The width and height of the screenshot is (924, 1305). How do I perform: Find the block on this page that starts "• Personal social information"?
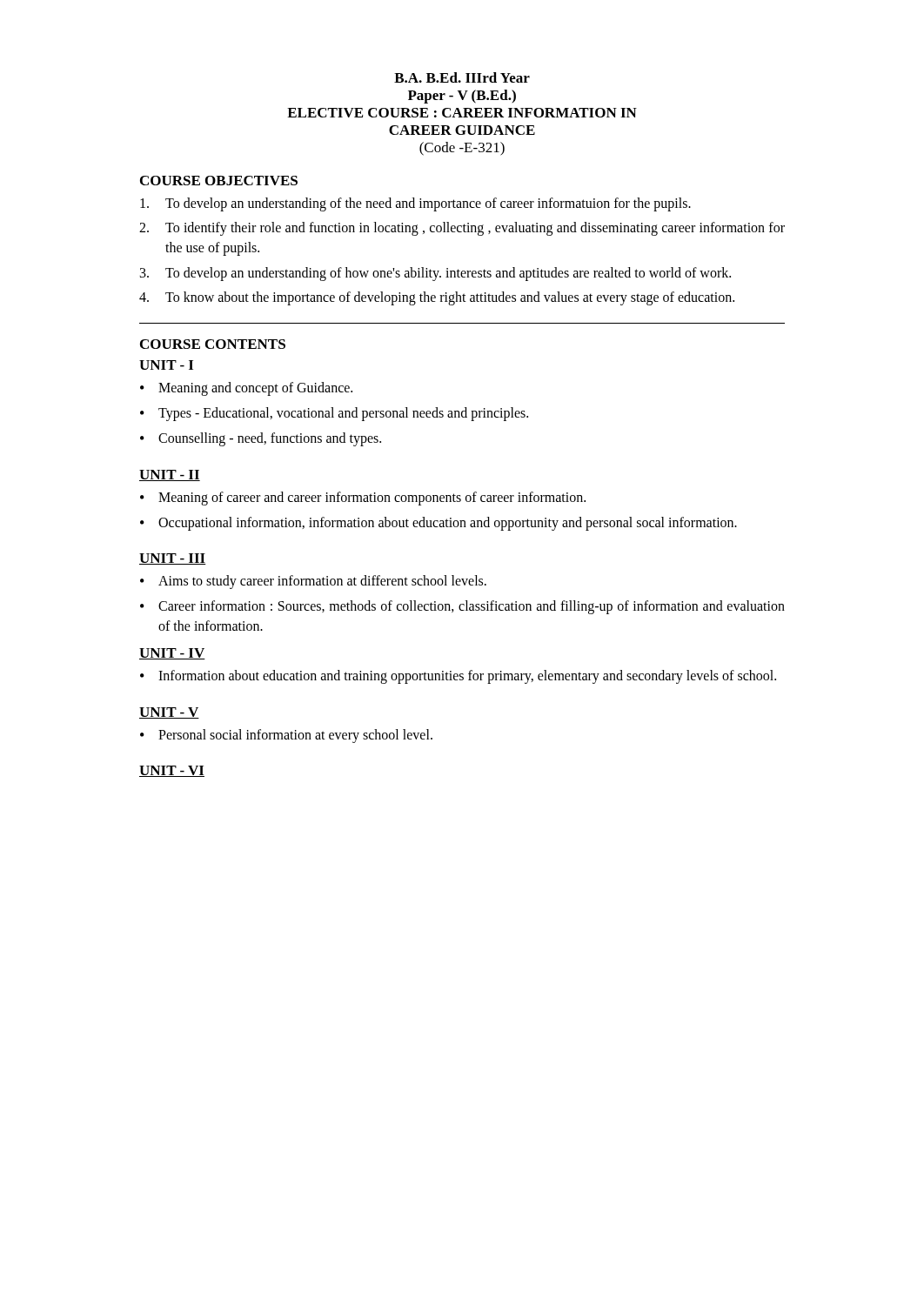point(286,735)
